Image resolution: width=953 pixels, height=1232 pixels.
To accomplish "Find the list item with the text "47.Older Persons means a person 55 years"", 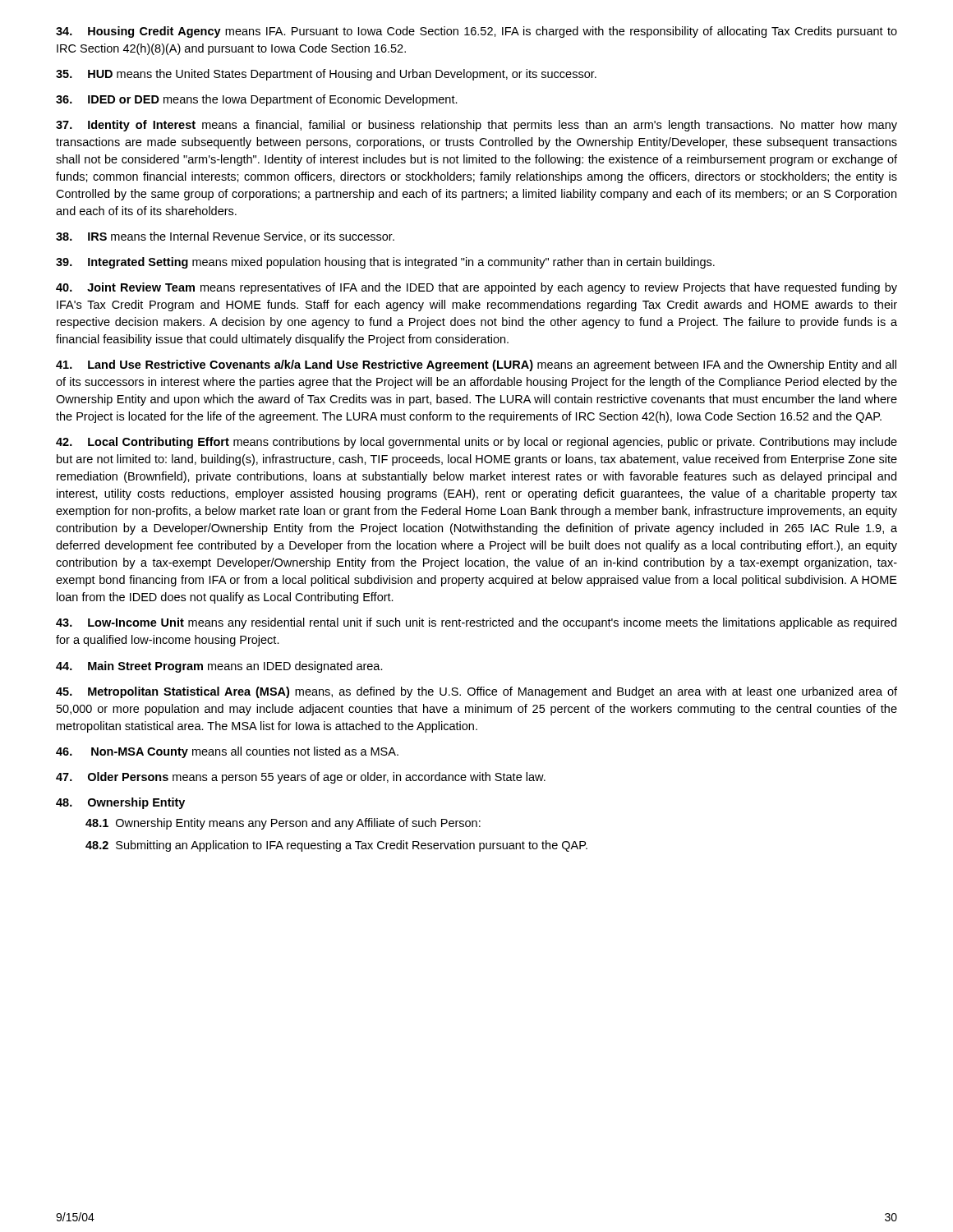I will click(301, 777).
